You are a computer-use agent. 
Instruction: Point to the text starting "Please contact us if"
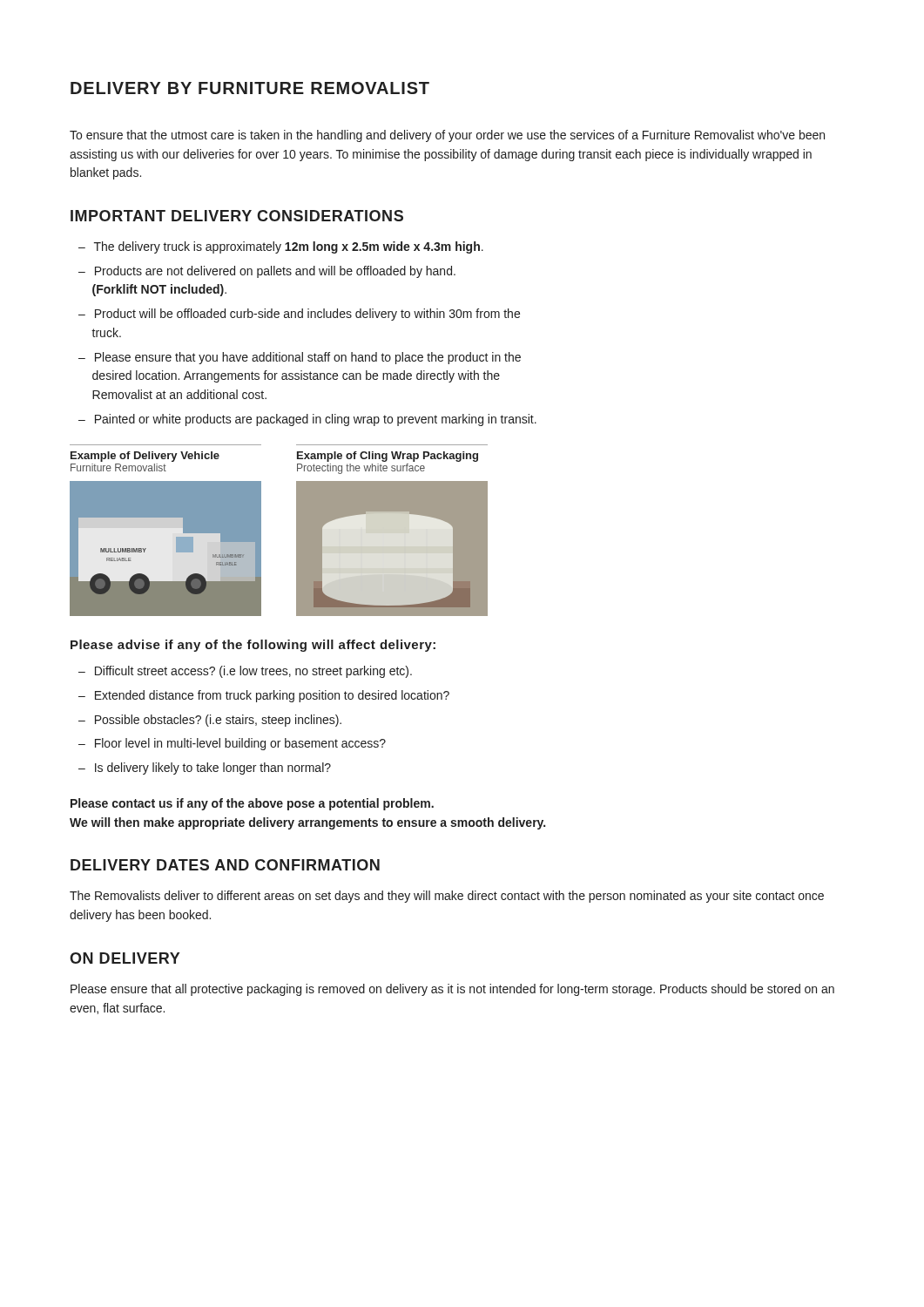click(x=308, y=813)
